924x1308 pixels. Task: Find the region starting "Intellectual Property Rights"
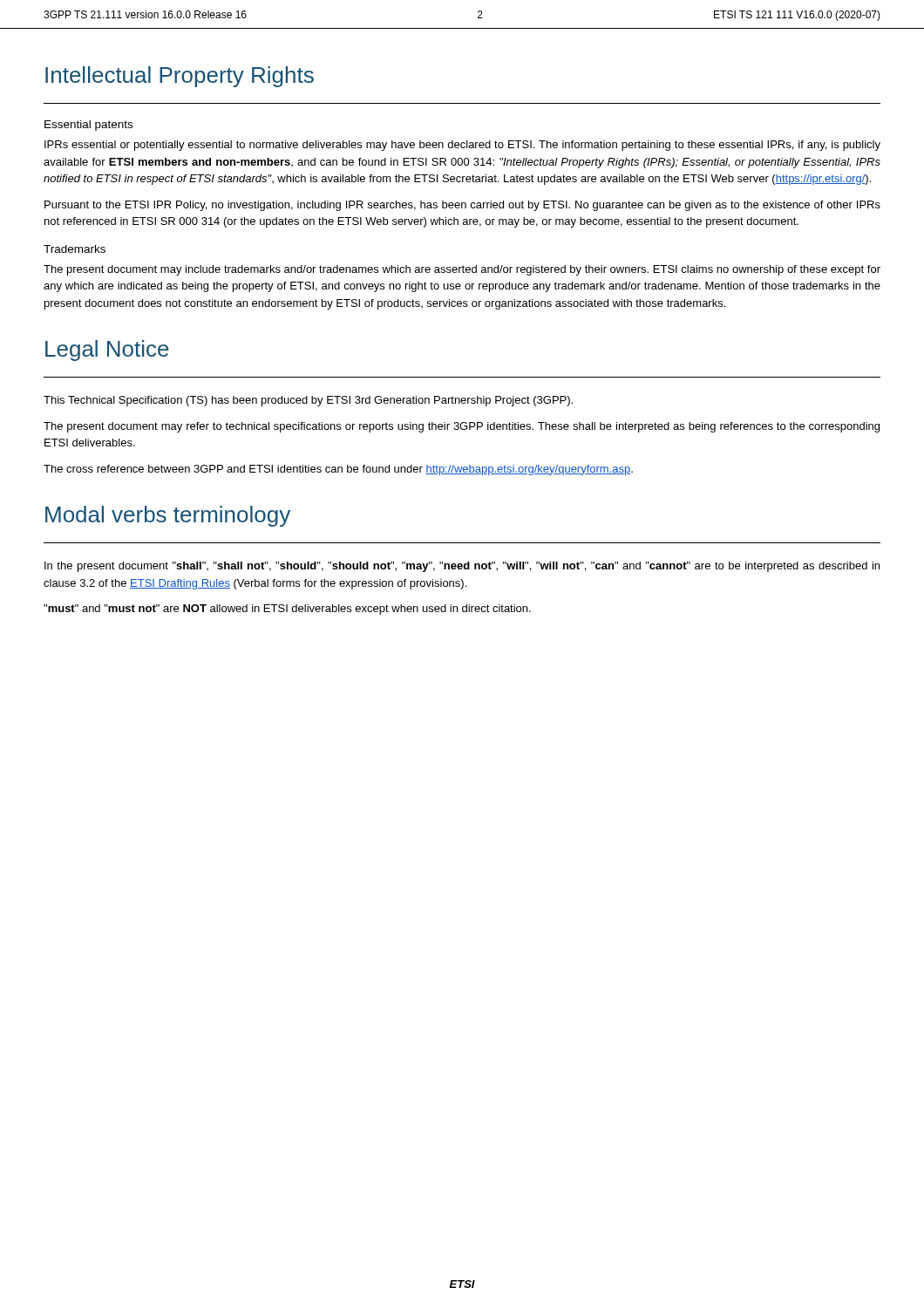tap(179, 75)
